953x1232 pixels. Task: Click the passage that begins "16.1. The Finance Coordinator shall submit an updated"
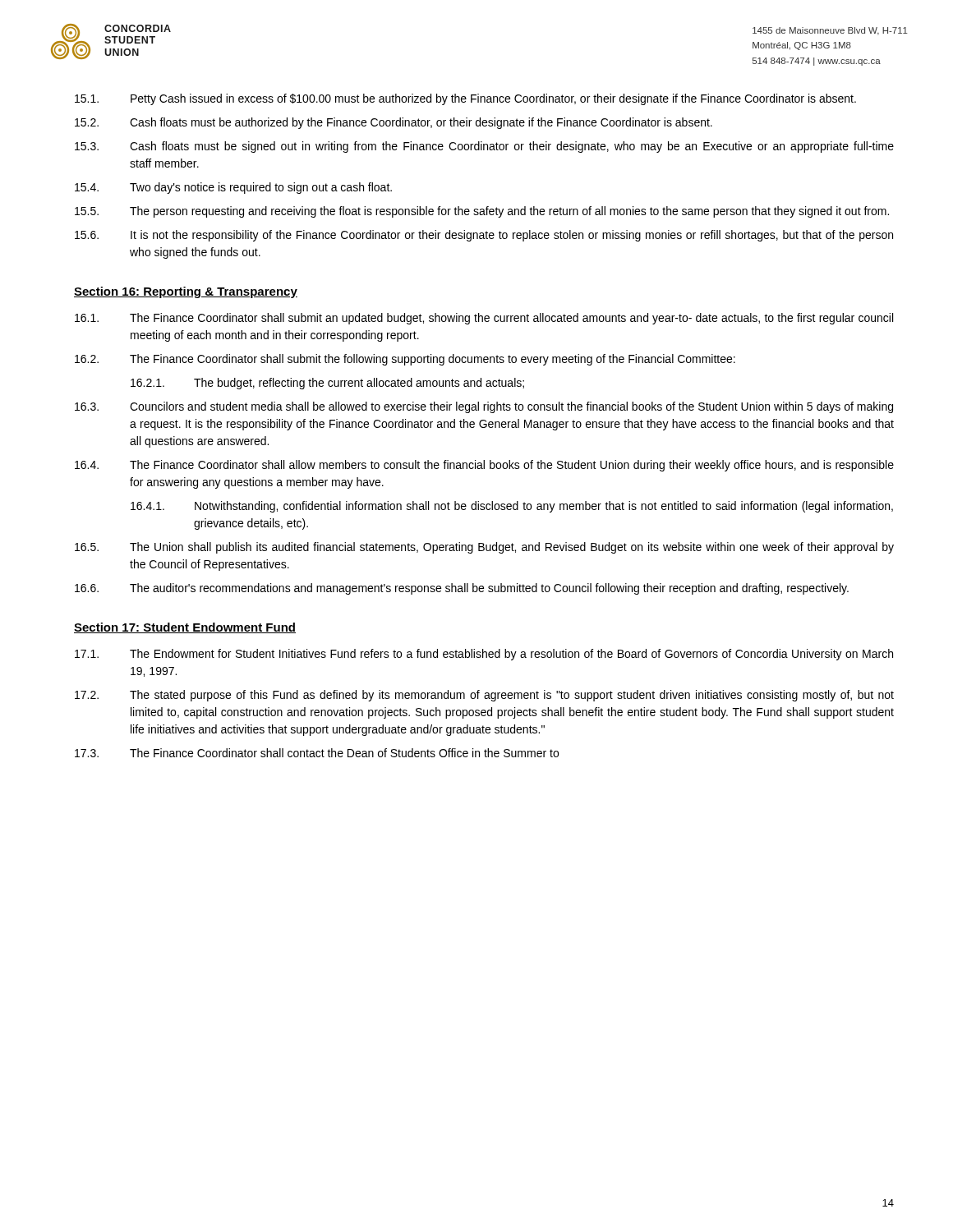pos(484,327)
